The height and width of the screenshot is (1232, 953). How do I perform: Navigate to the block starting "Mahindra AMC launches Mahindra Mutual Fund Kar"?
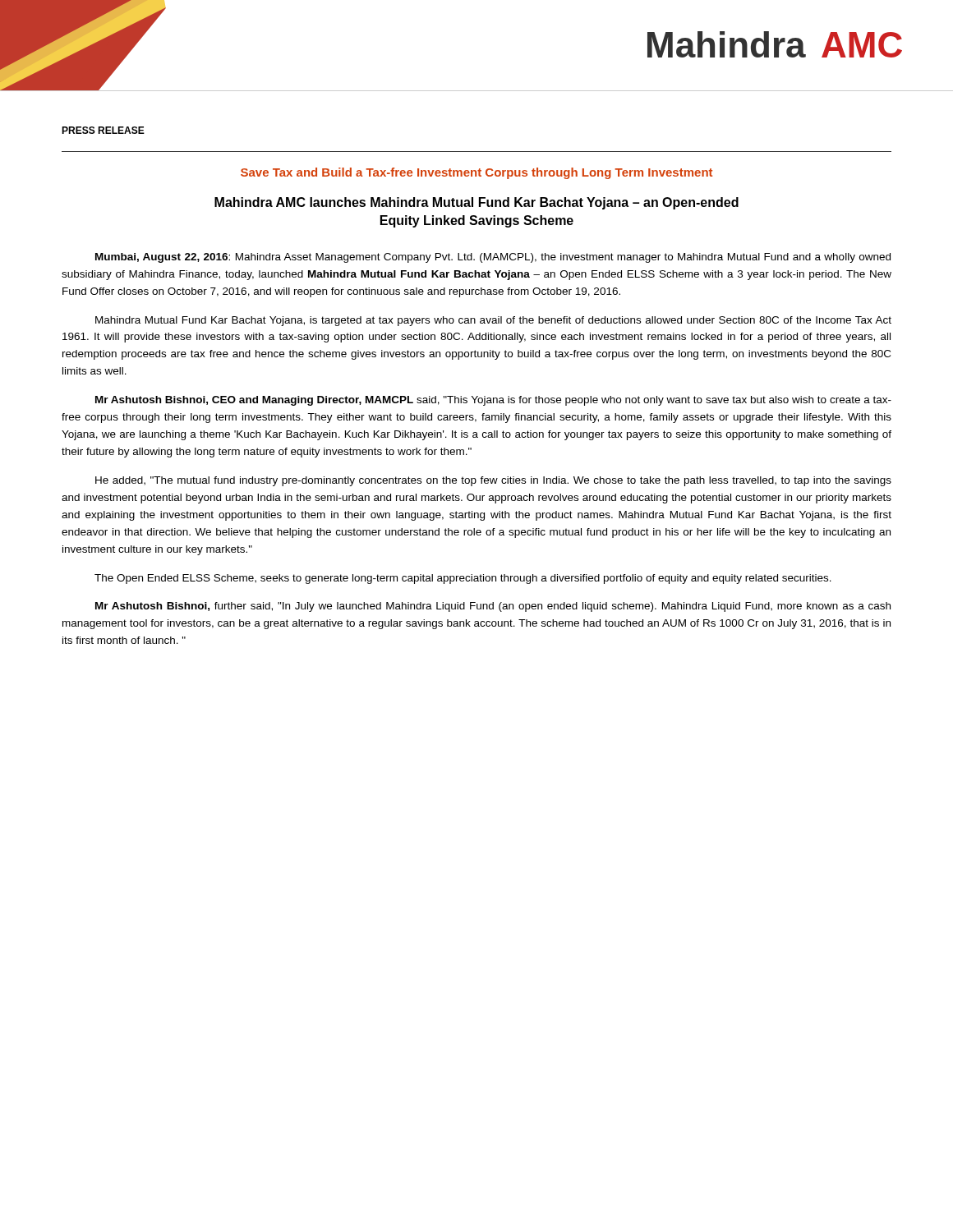click(x=476, y=212)
